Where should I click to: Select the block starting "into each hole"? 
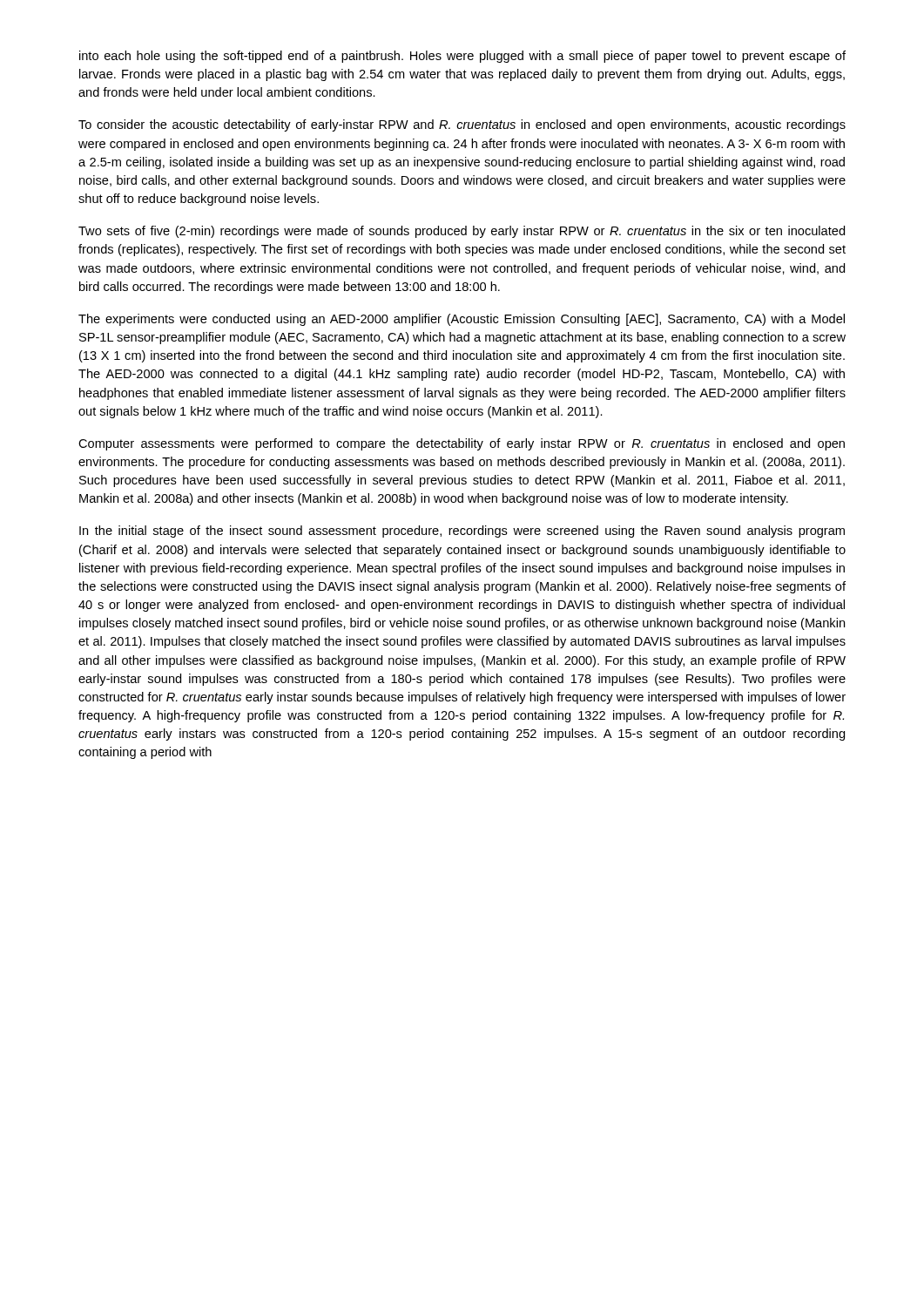462,74
